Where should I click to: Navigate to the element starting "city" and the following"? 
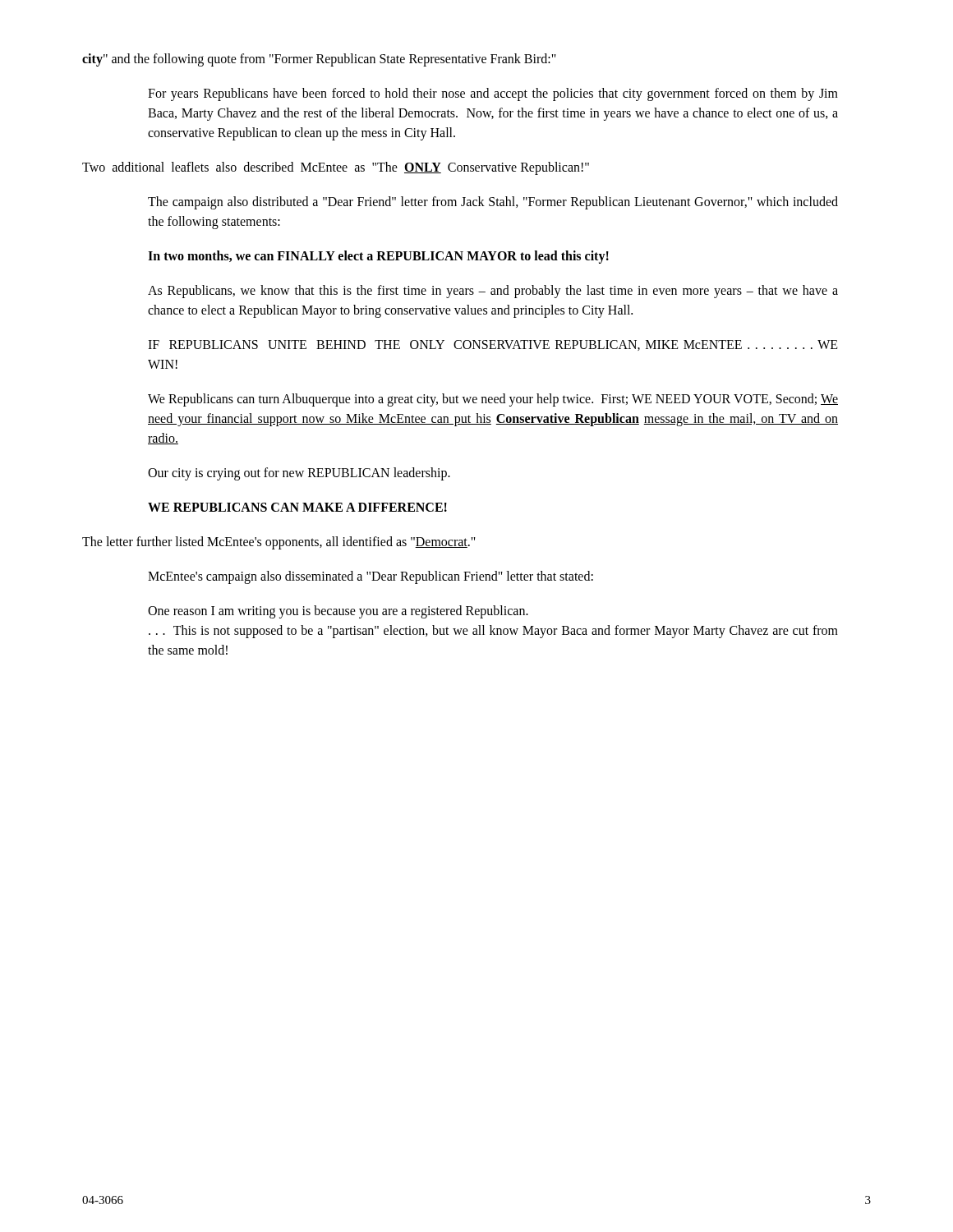319,59
